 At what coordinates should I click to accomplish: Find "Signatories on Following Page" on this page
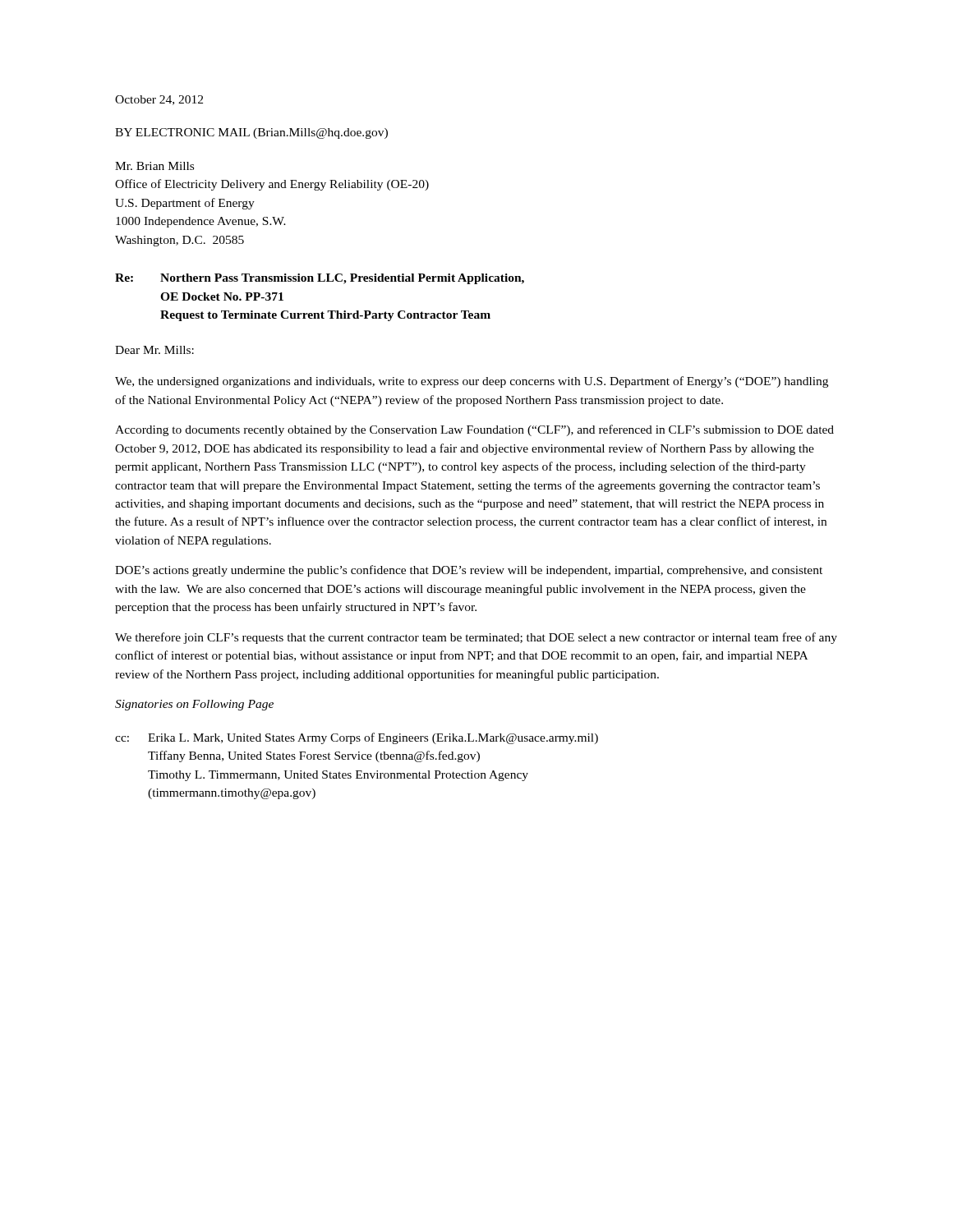(194, 704)
